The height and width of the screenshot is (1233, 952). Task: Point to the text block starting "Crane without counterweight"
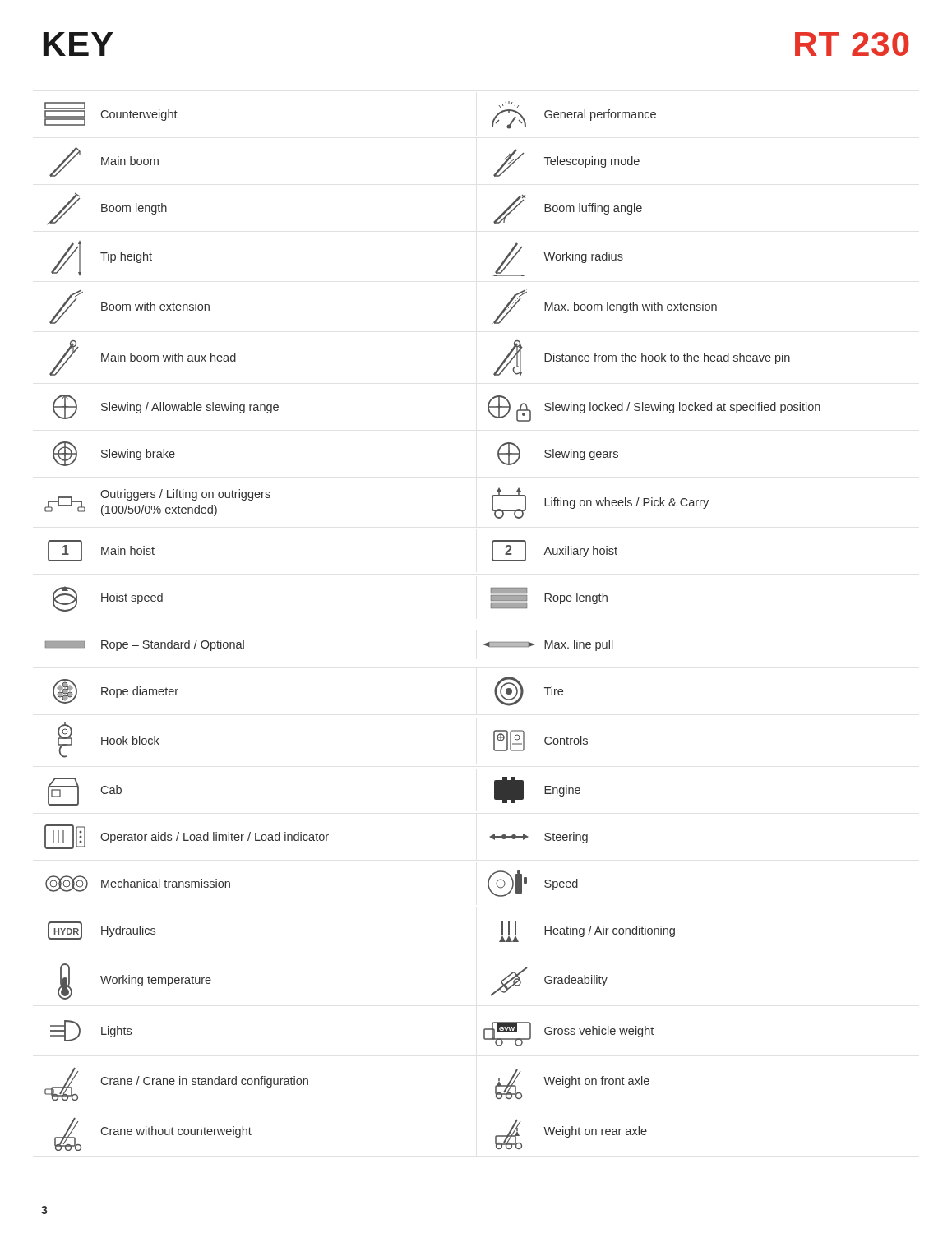176,1131
